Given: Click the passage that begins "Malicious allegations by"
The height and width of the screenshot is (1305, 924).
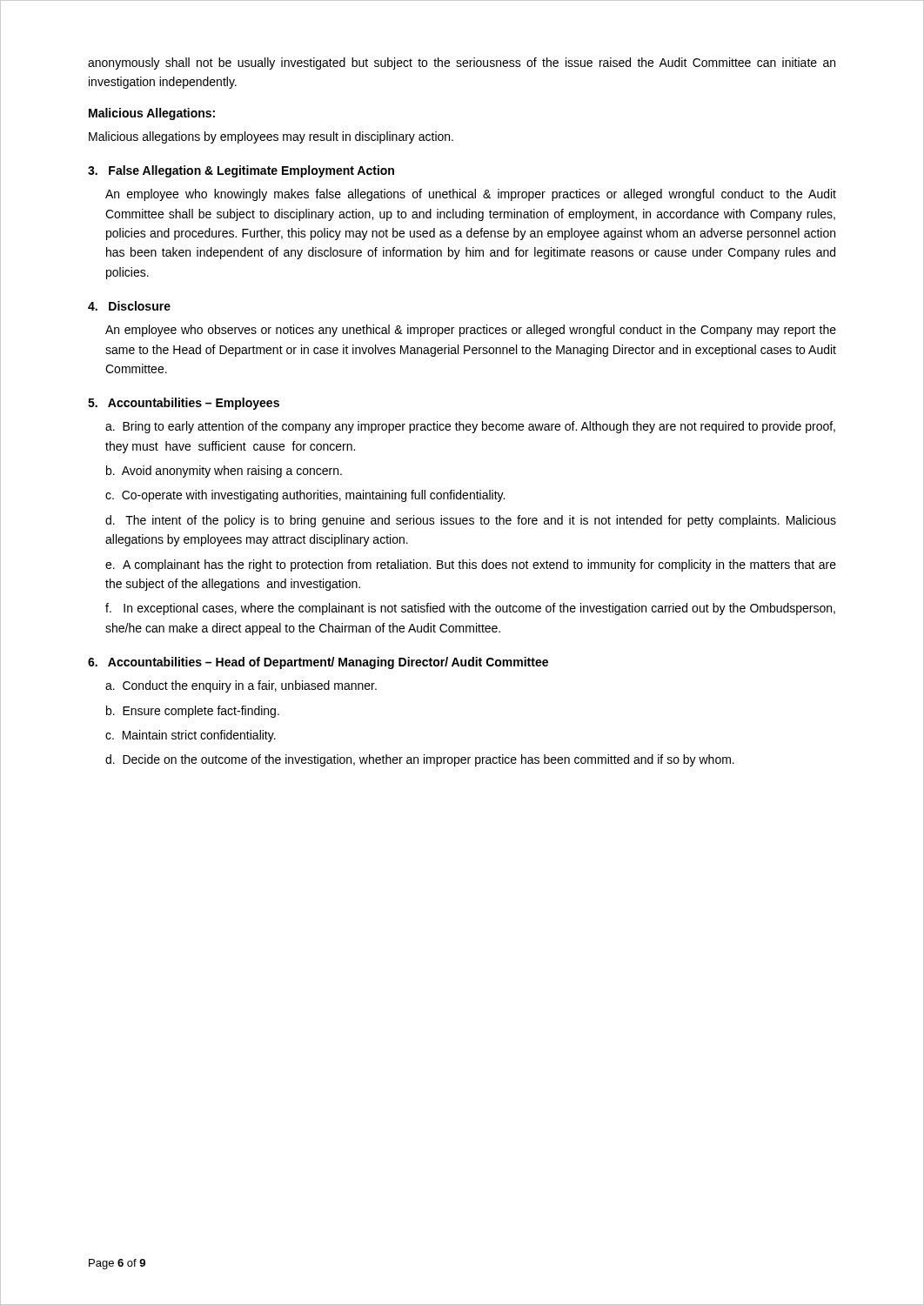Looking at the screenshot, I should tap(271, 136).
